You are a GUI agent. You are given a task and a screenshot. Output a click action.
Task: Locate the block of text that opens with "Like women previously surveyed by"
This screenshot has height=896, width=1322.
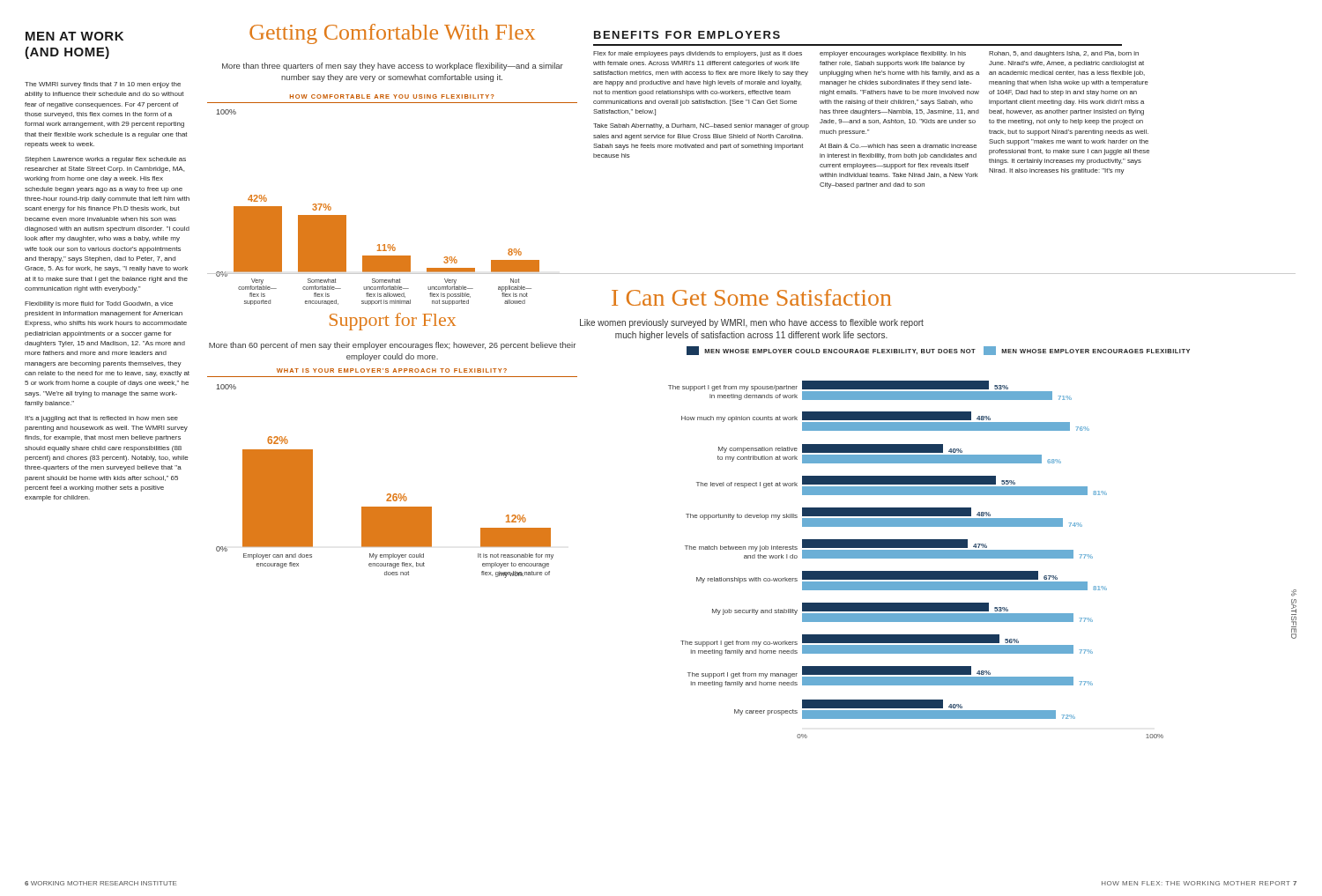coord(751,329)
